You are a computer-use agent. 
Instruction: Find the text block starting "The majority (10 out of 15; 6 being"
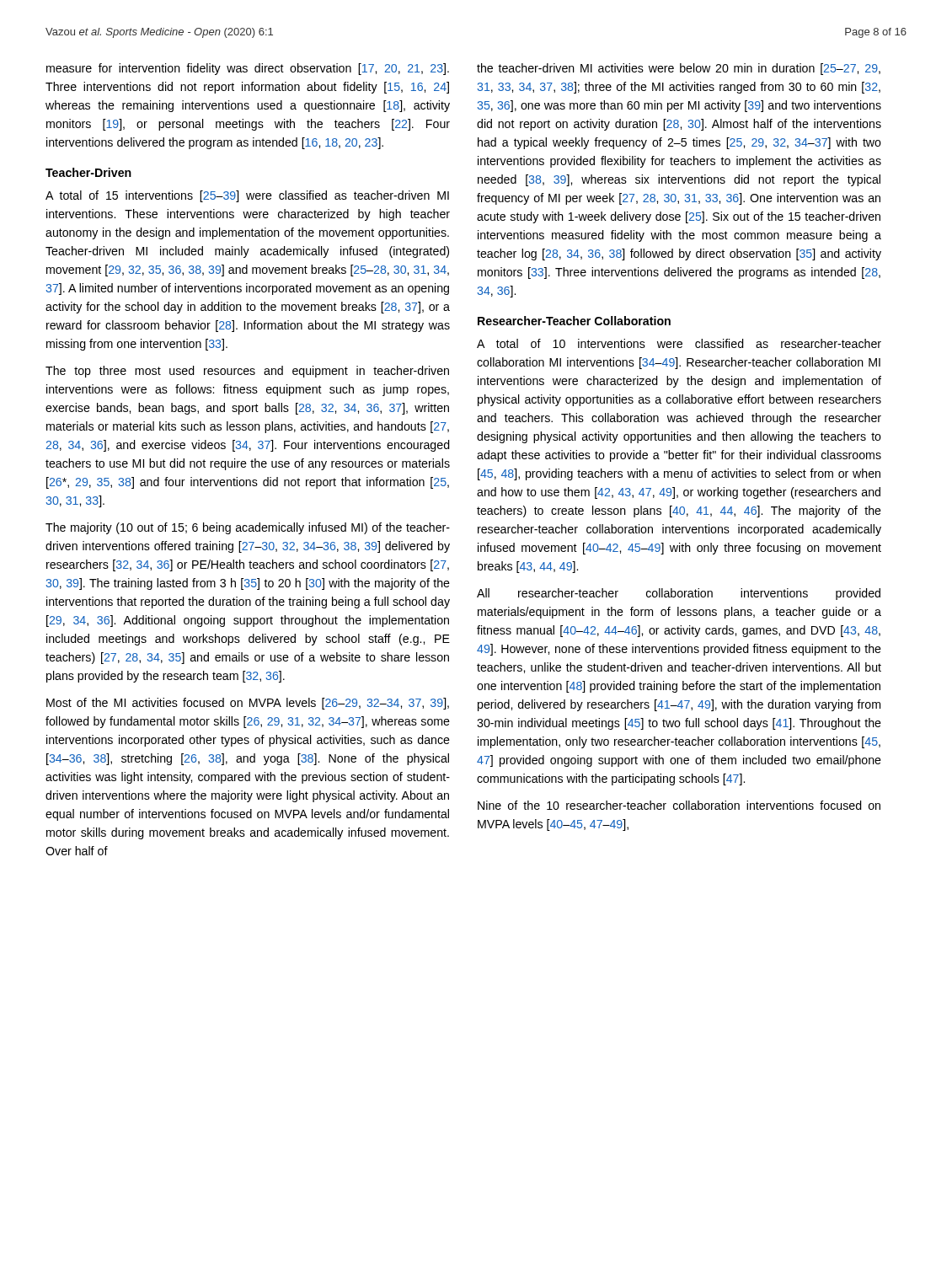248,602
